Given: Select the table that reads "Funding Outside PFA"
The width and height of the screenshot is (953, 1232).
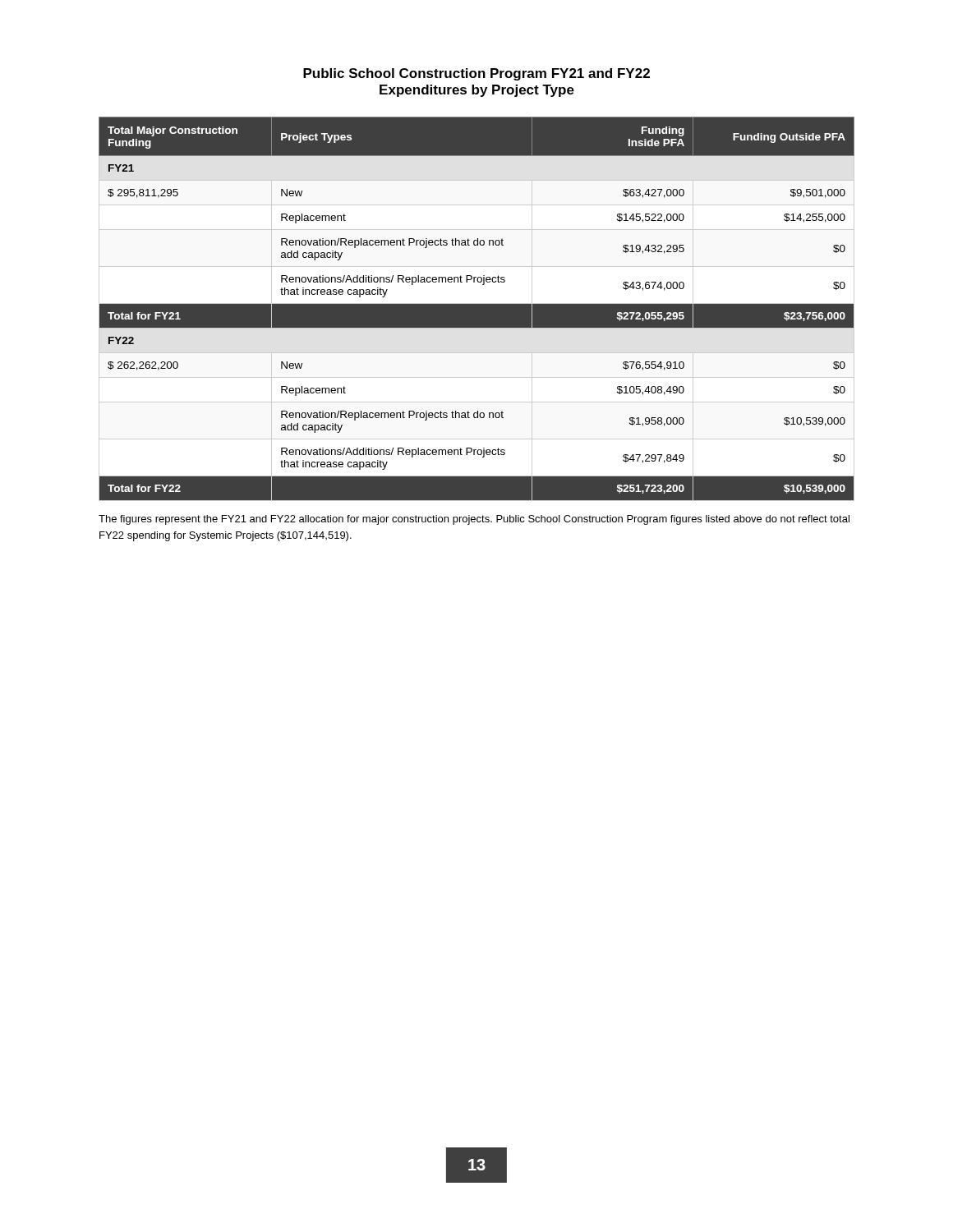Looking at the screenshot, I should [476, 309].
